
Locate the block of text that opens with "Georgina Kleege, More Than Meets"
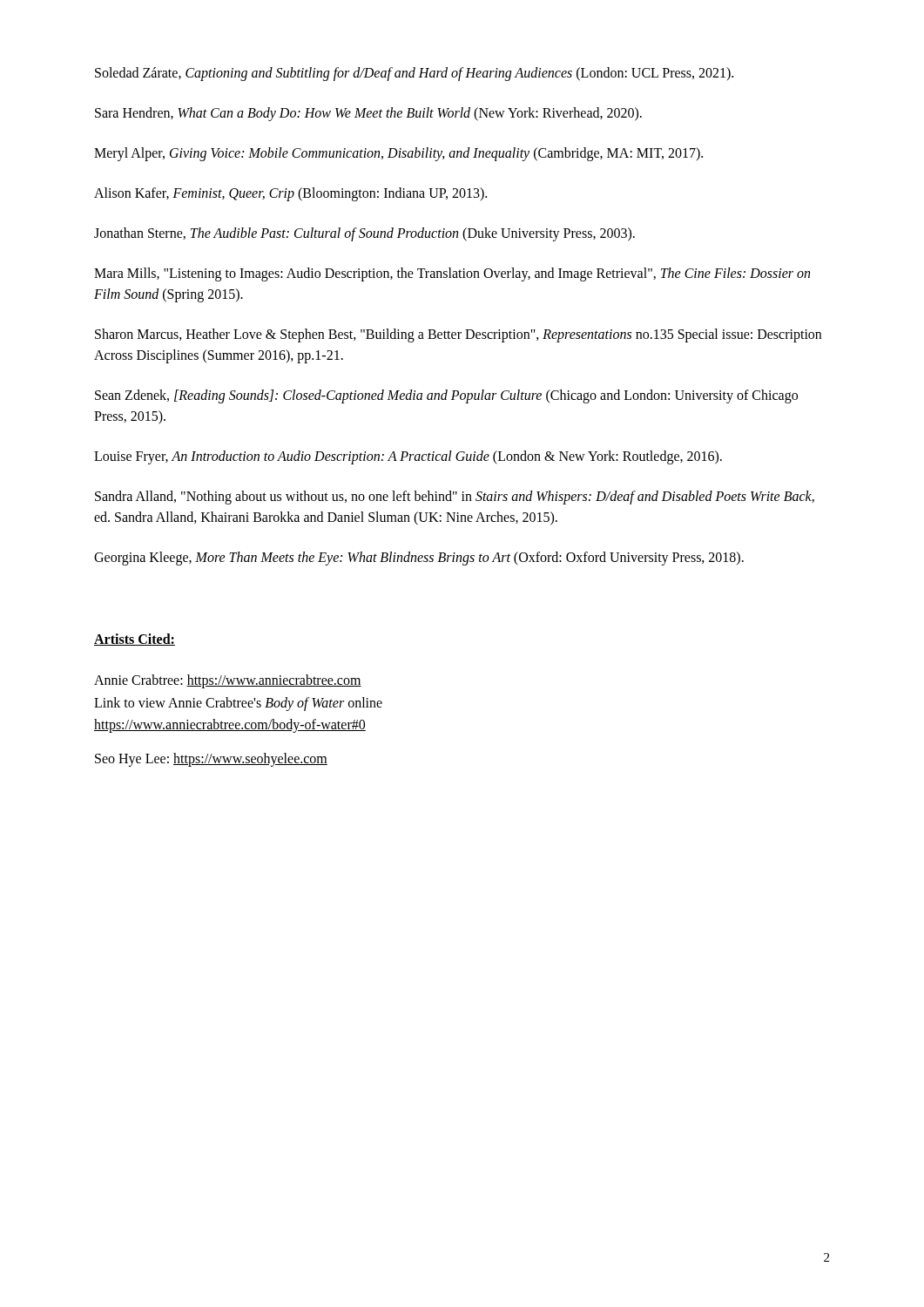click(419, 557)
